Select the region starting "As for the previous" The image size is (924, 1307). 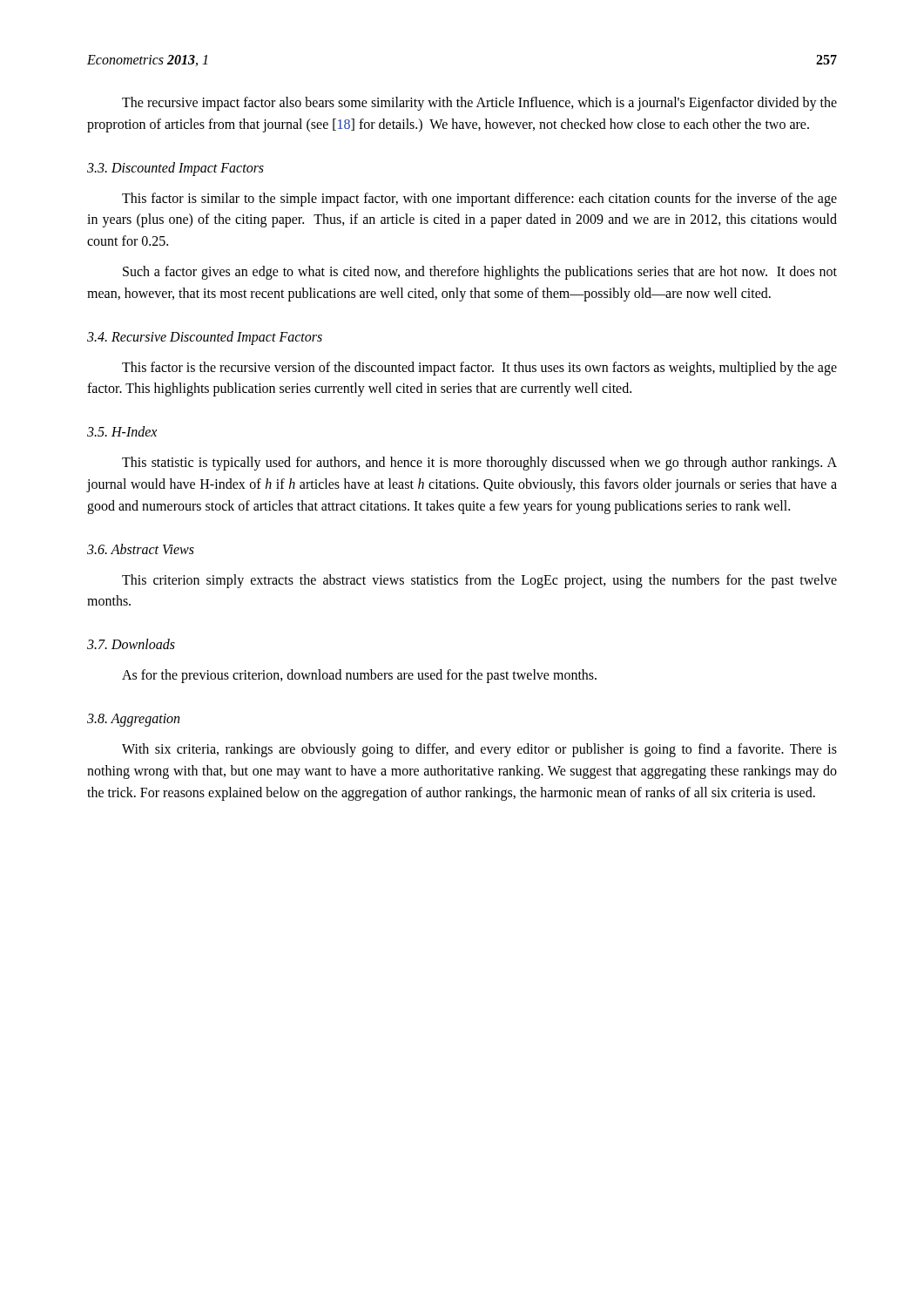coord(360,675)
